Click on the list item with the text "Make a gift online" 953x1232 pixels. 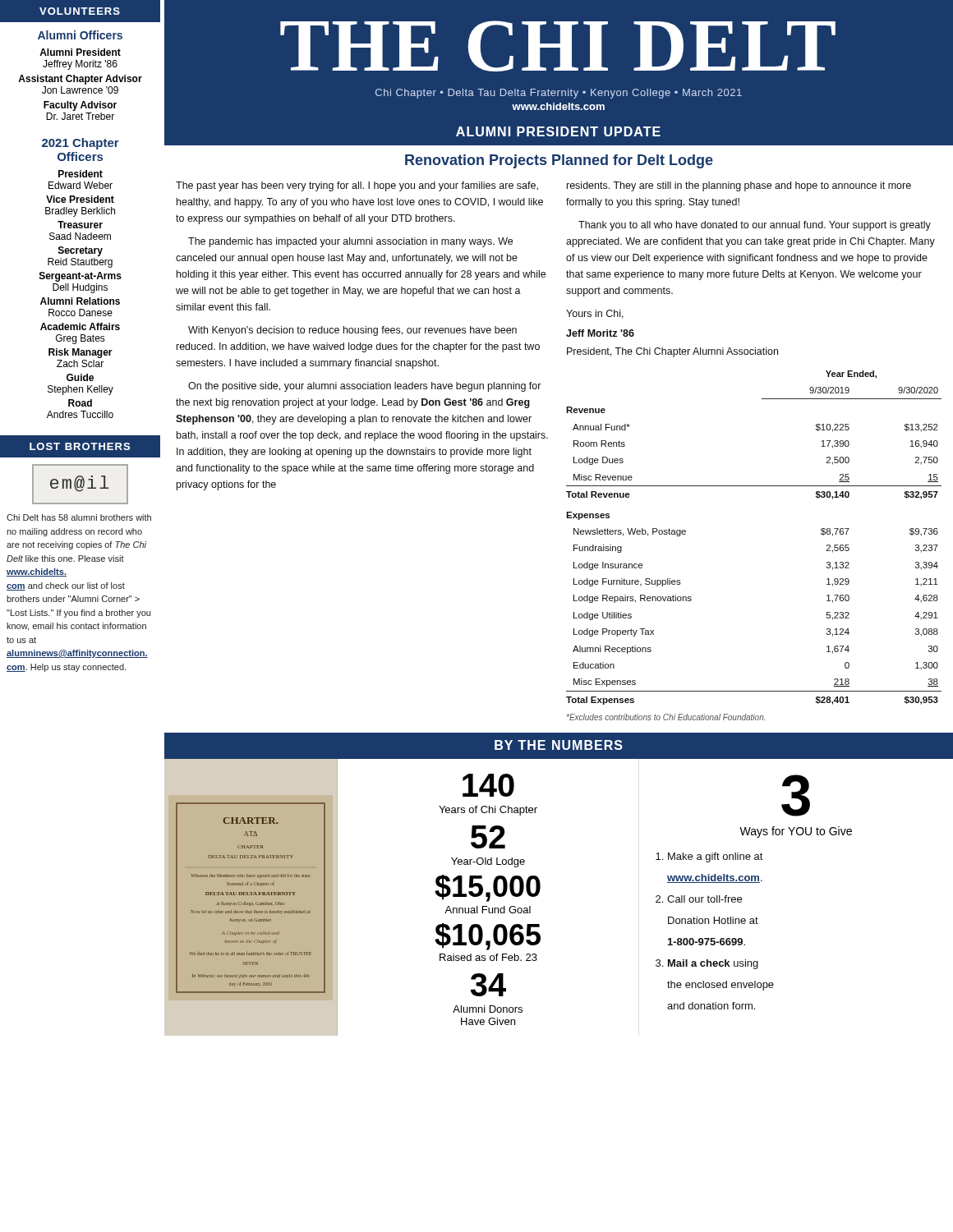pos(715,867)
